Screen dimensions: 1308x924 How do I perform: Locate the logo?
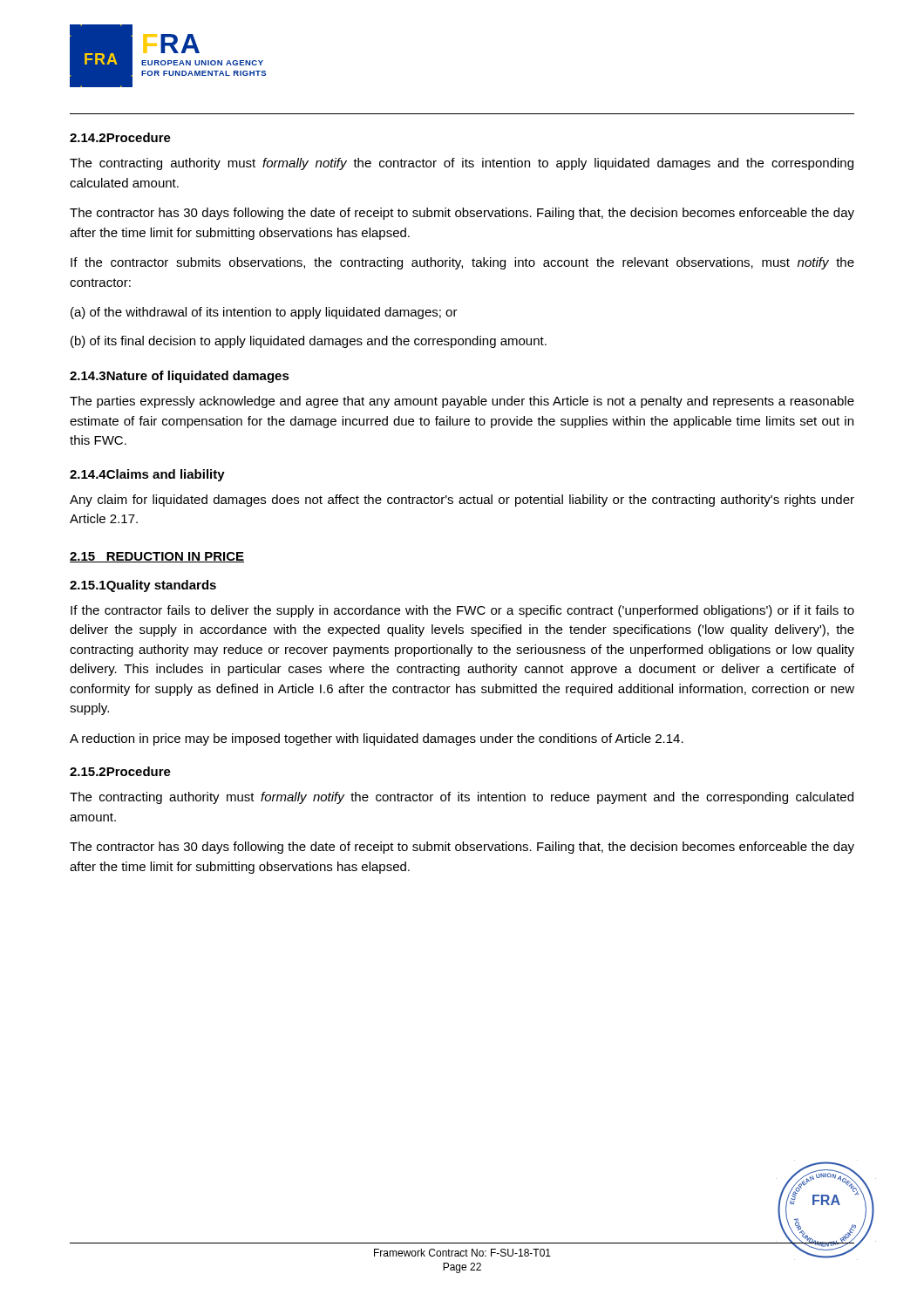(x=826, y=1210)
